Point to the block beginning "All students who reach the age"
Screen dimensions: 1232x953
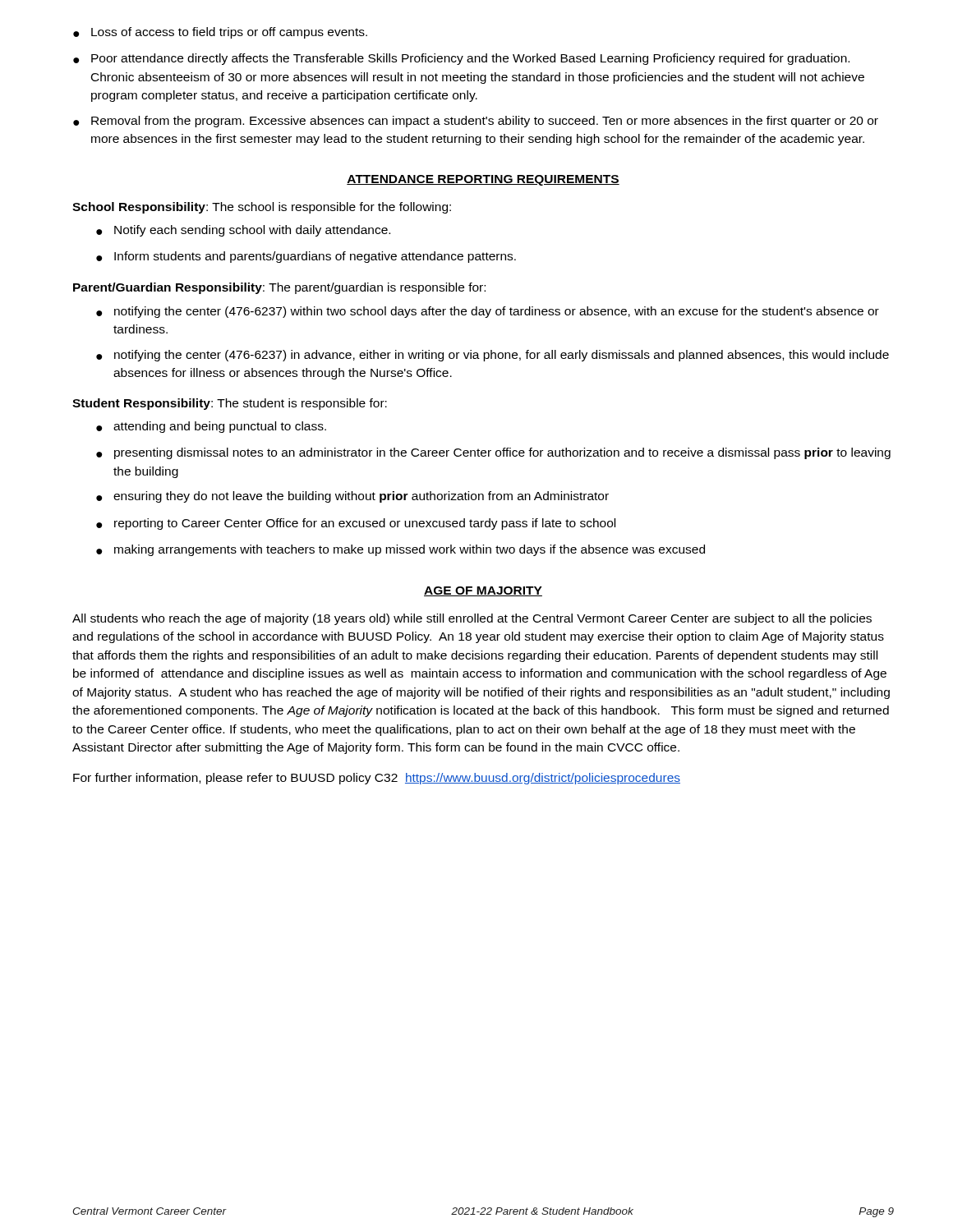[481, 683]
